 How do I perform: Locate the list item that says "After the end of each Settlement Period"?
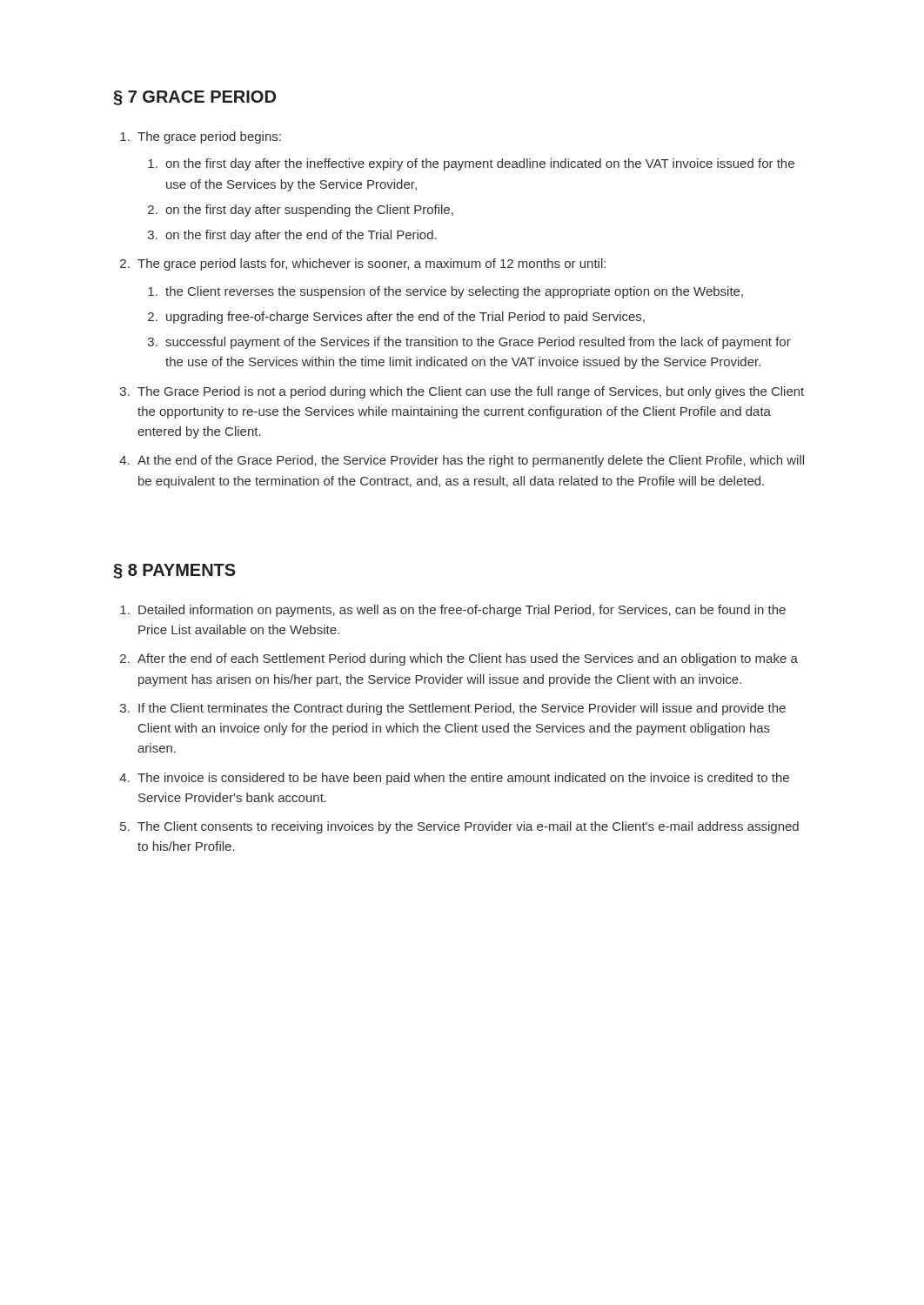click(x=468, y=668)
